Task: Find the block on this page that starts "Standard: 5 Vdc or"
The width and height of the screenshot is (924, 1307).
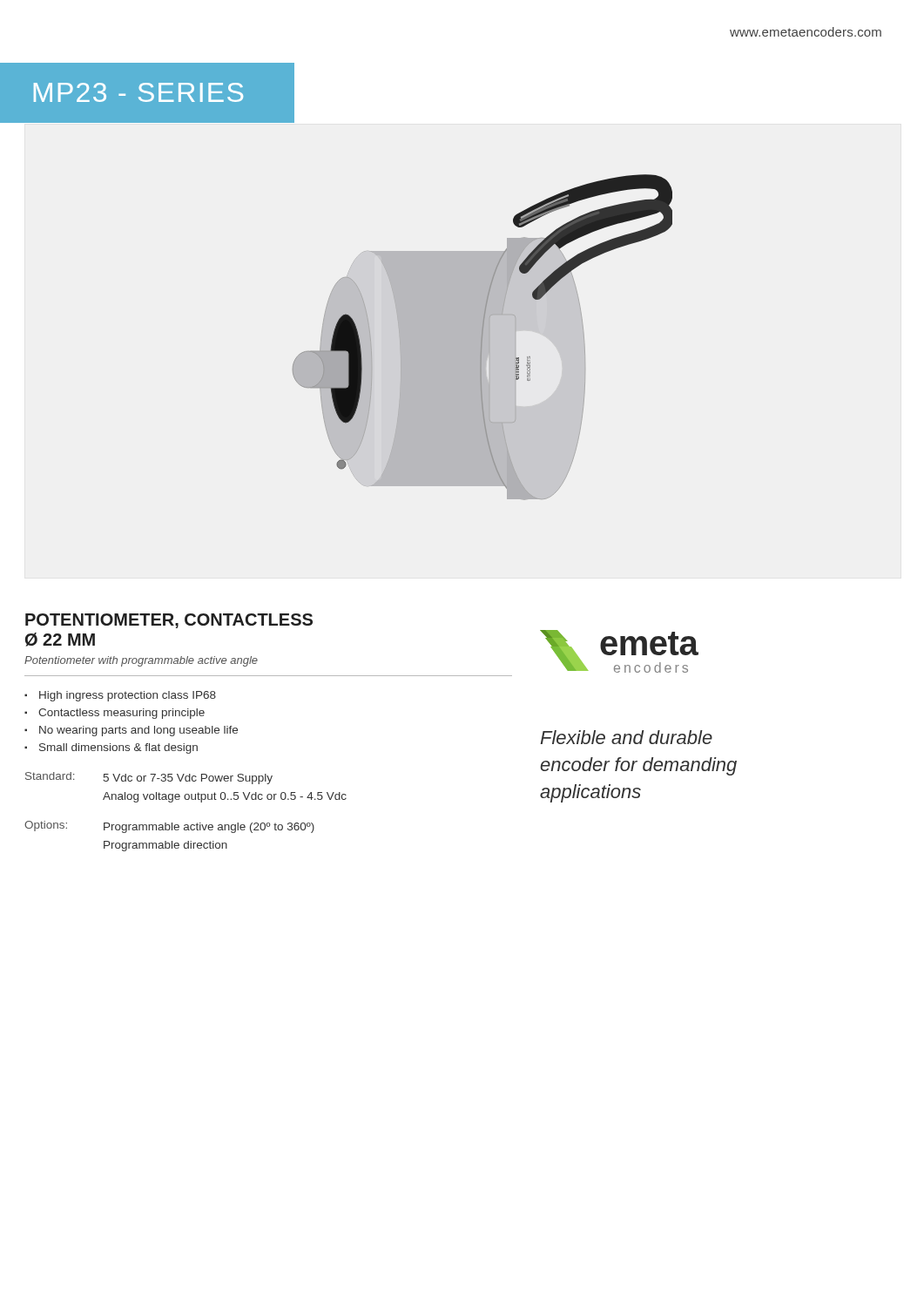Action: (x=268, y=788)
